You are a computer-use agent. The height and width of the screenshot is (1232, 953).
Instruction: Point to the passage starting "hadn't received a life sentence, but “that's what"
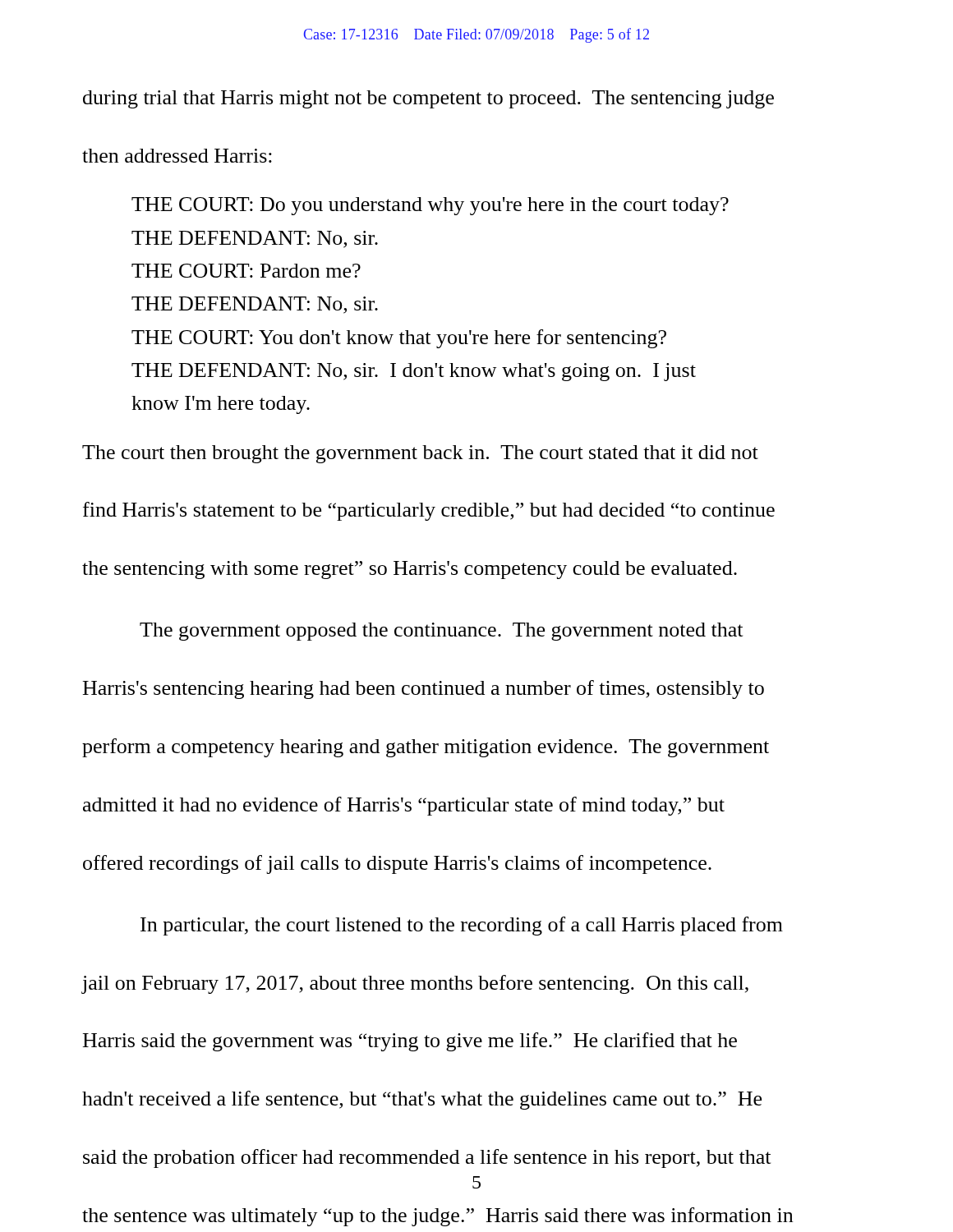coord(422,1099)
